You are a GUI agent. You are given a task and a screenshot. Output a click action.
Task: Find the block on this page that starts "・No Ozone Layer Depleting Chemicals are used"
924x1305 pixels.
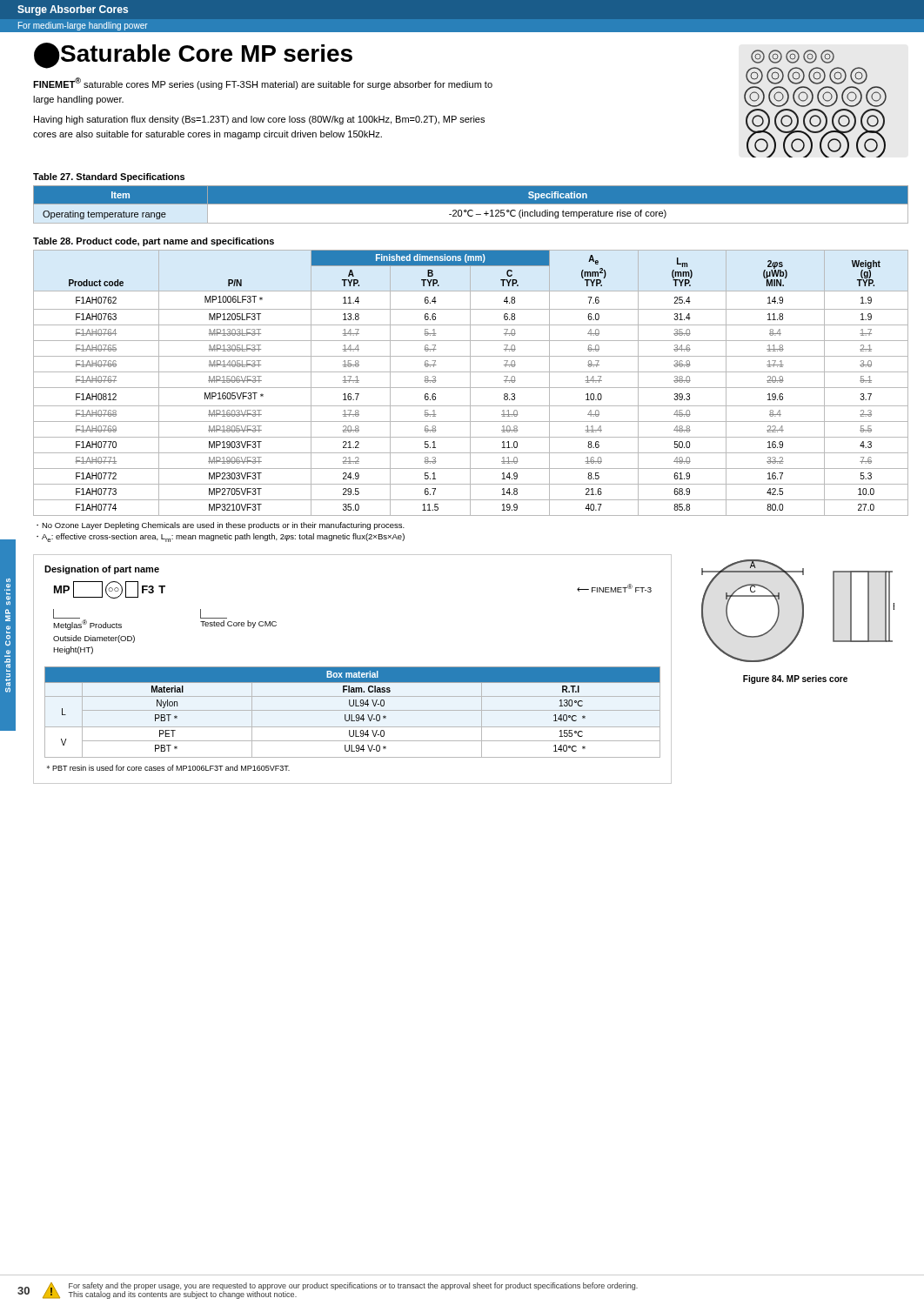click(x=219, y=532)
